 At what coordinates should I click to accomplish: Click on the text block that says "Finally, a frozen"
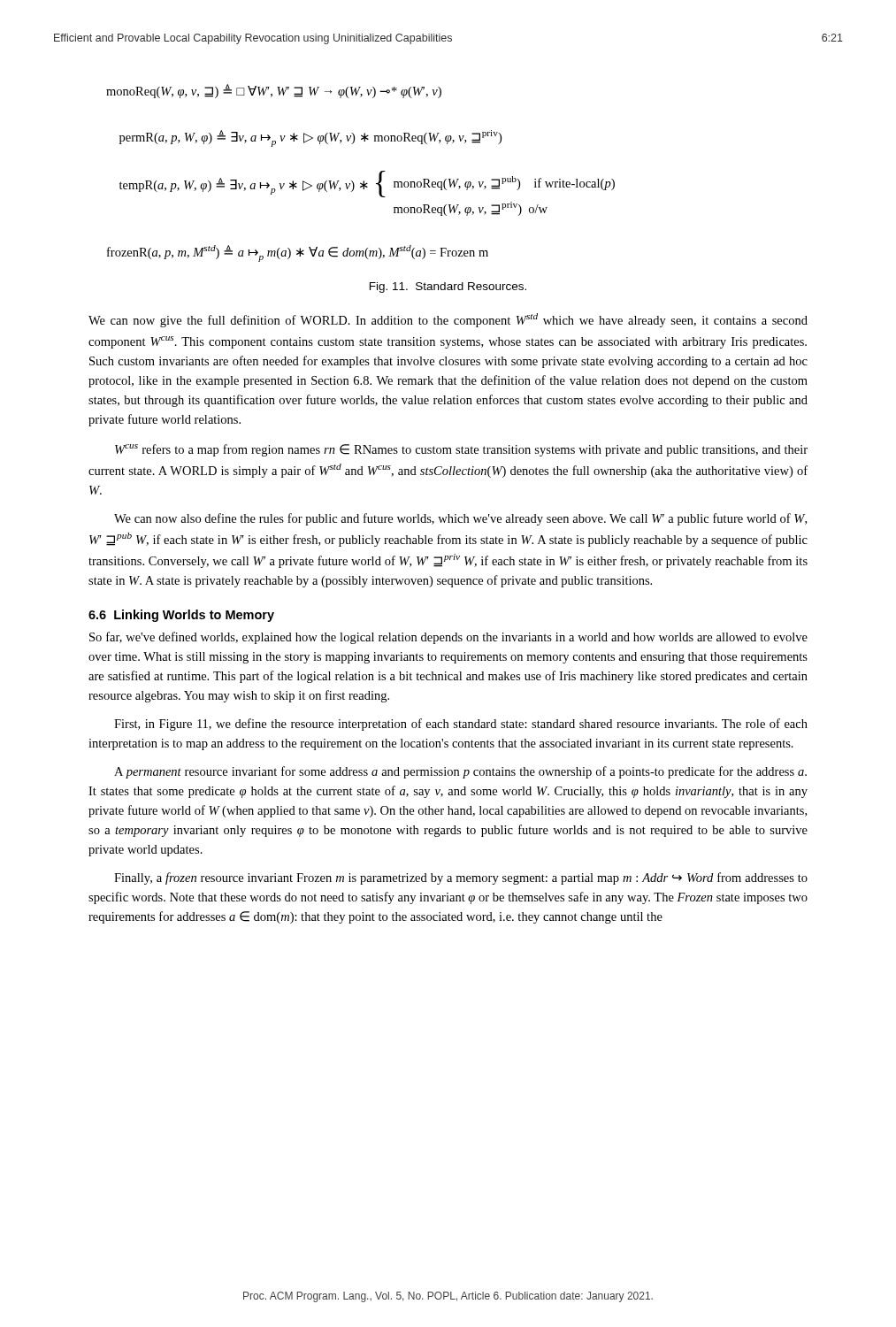point(448,897)
